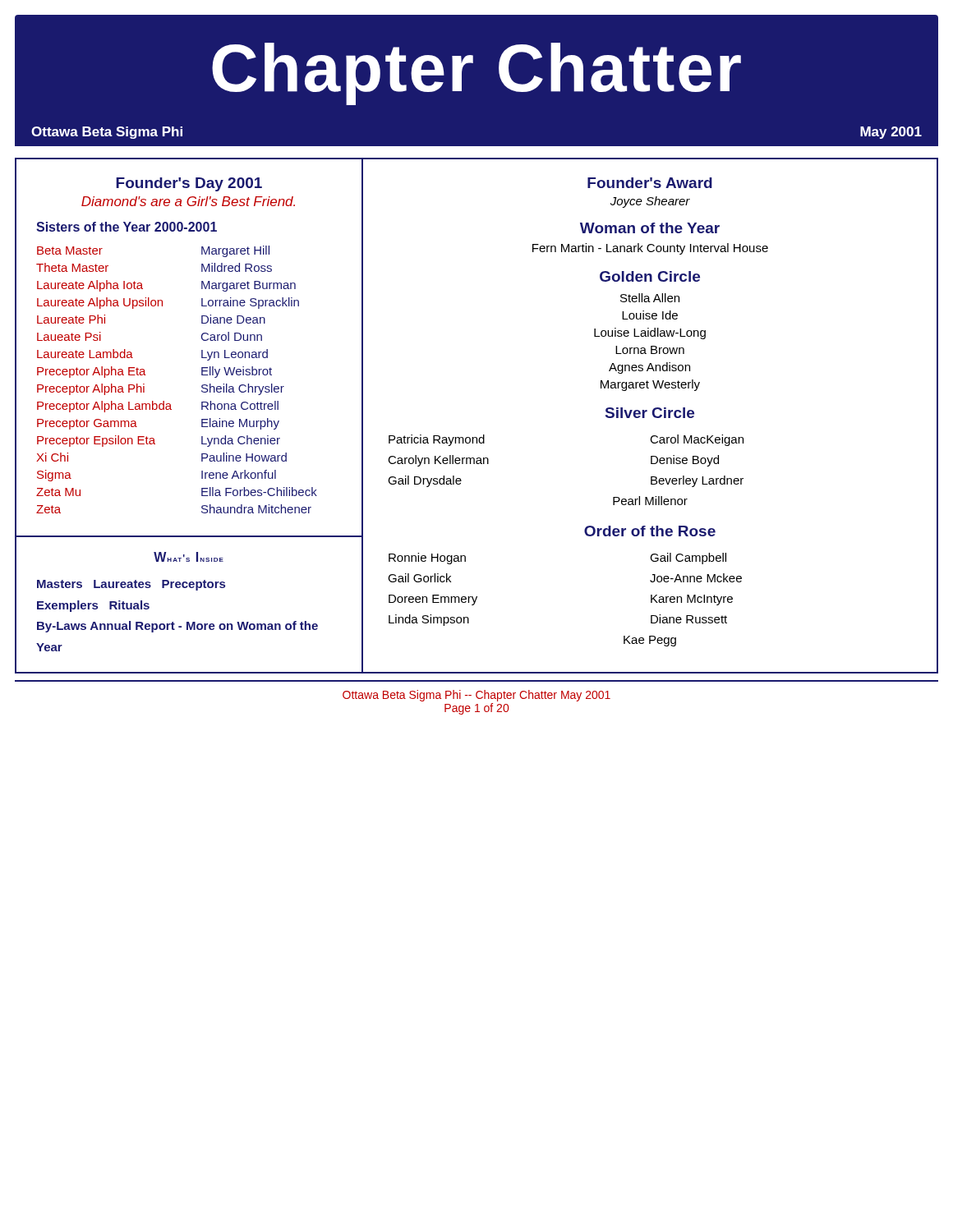The width and height of the screenshot is (953, 1232).
Task: Point to the text block starting "What's Inside"
Action: [x=189, y=557]
